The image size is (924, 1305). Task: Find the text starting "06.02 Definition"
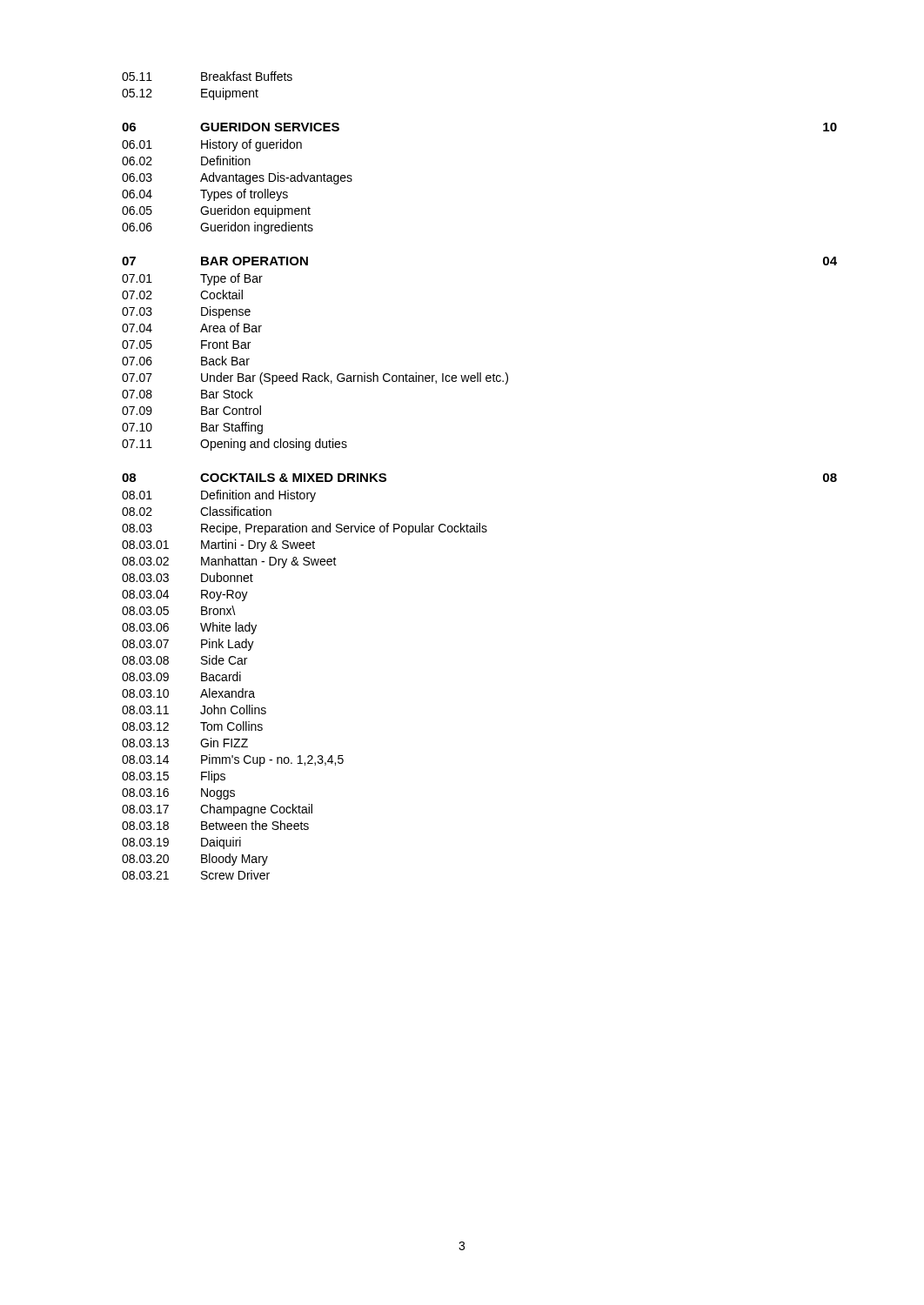141,161
